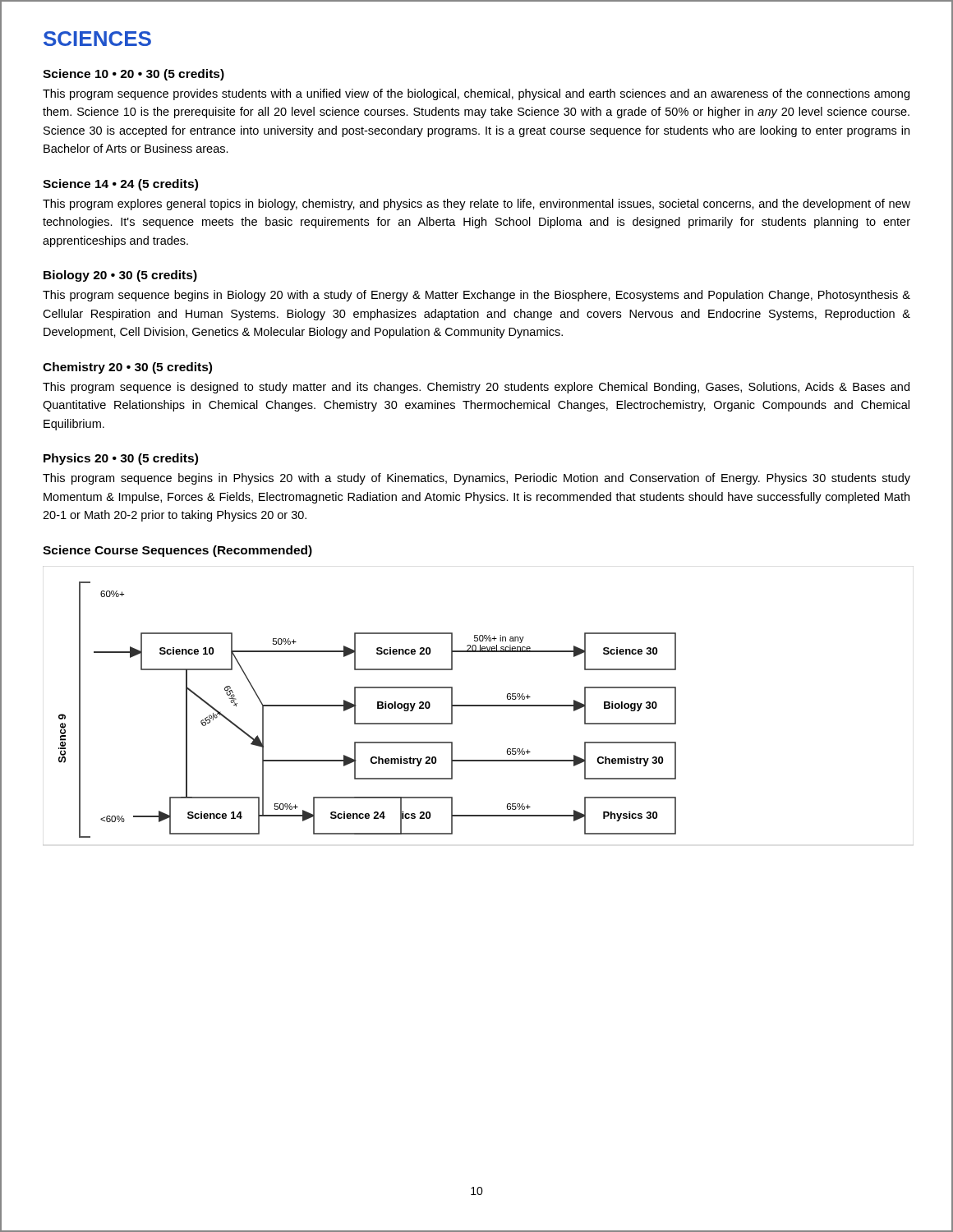Image resolution: width=953 pixels, height=1232 pixels.
Task: Locate the block of text that opens with "This program sequence begins in Physics 20"
Action: [476, 497]
